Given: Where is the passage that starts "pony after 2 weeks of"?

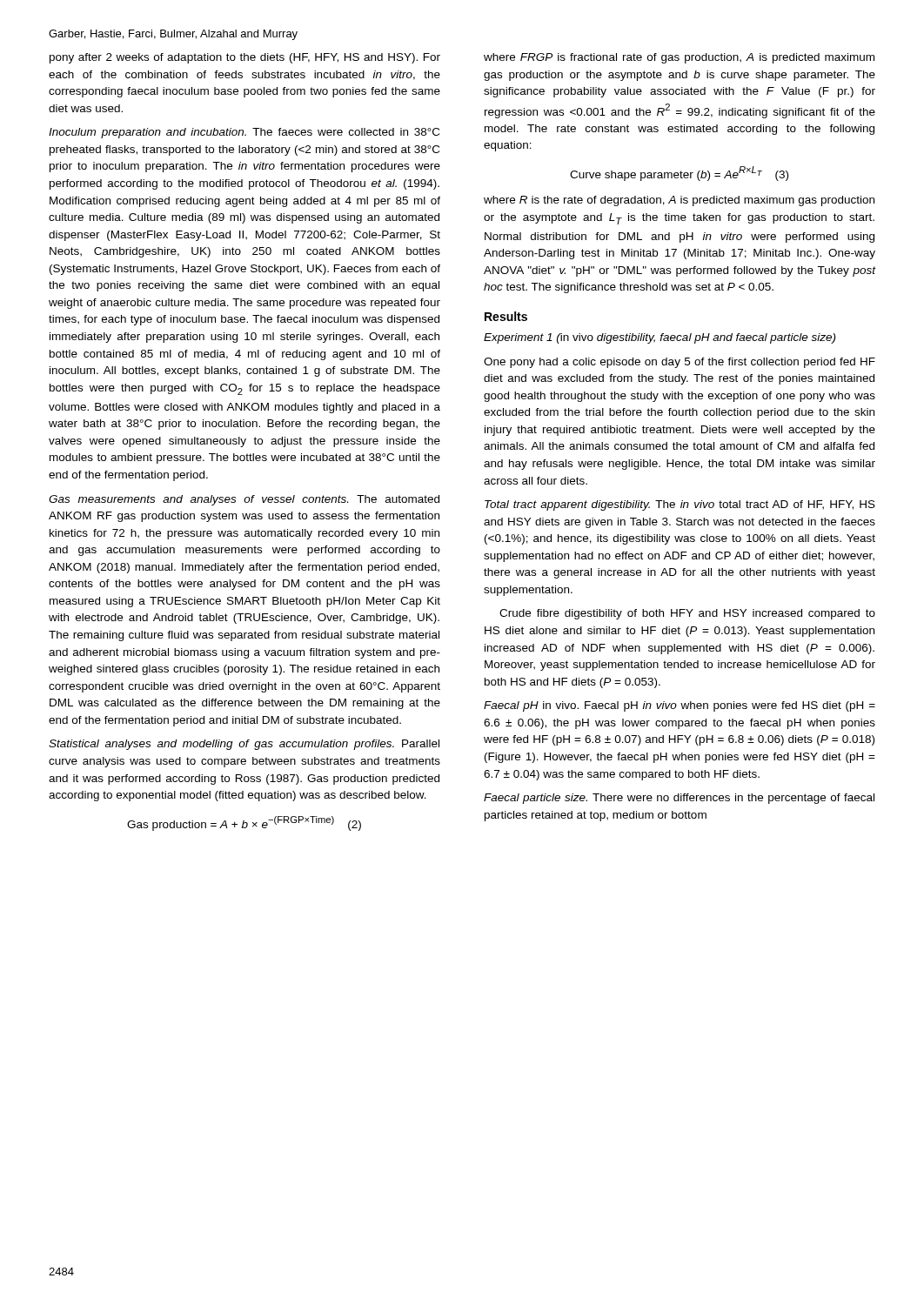Looking at the screenshot, I should [244, 83].
